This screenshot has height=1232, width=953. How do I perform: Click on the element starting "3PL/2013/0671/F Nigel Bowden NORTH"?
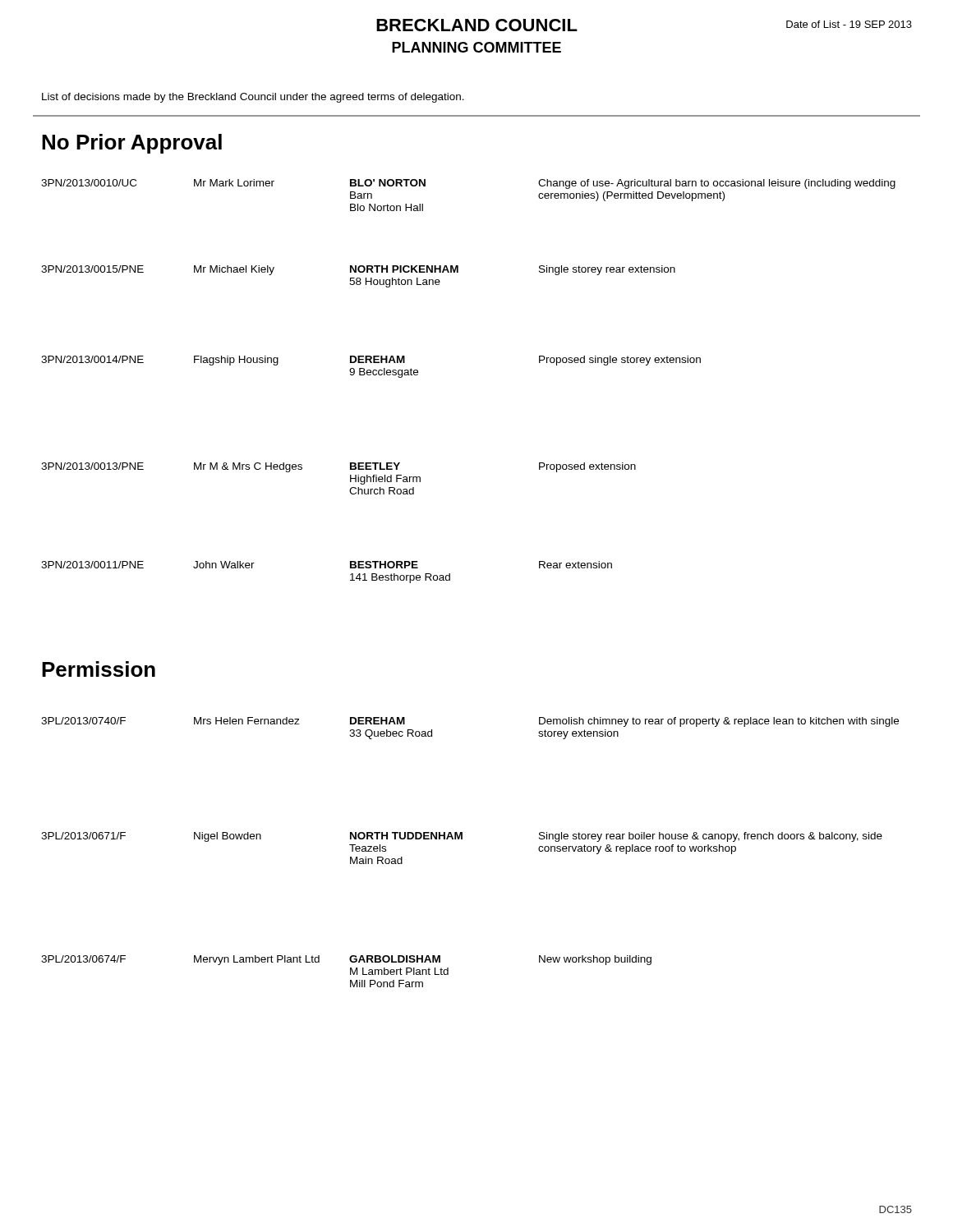[462, 837]
